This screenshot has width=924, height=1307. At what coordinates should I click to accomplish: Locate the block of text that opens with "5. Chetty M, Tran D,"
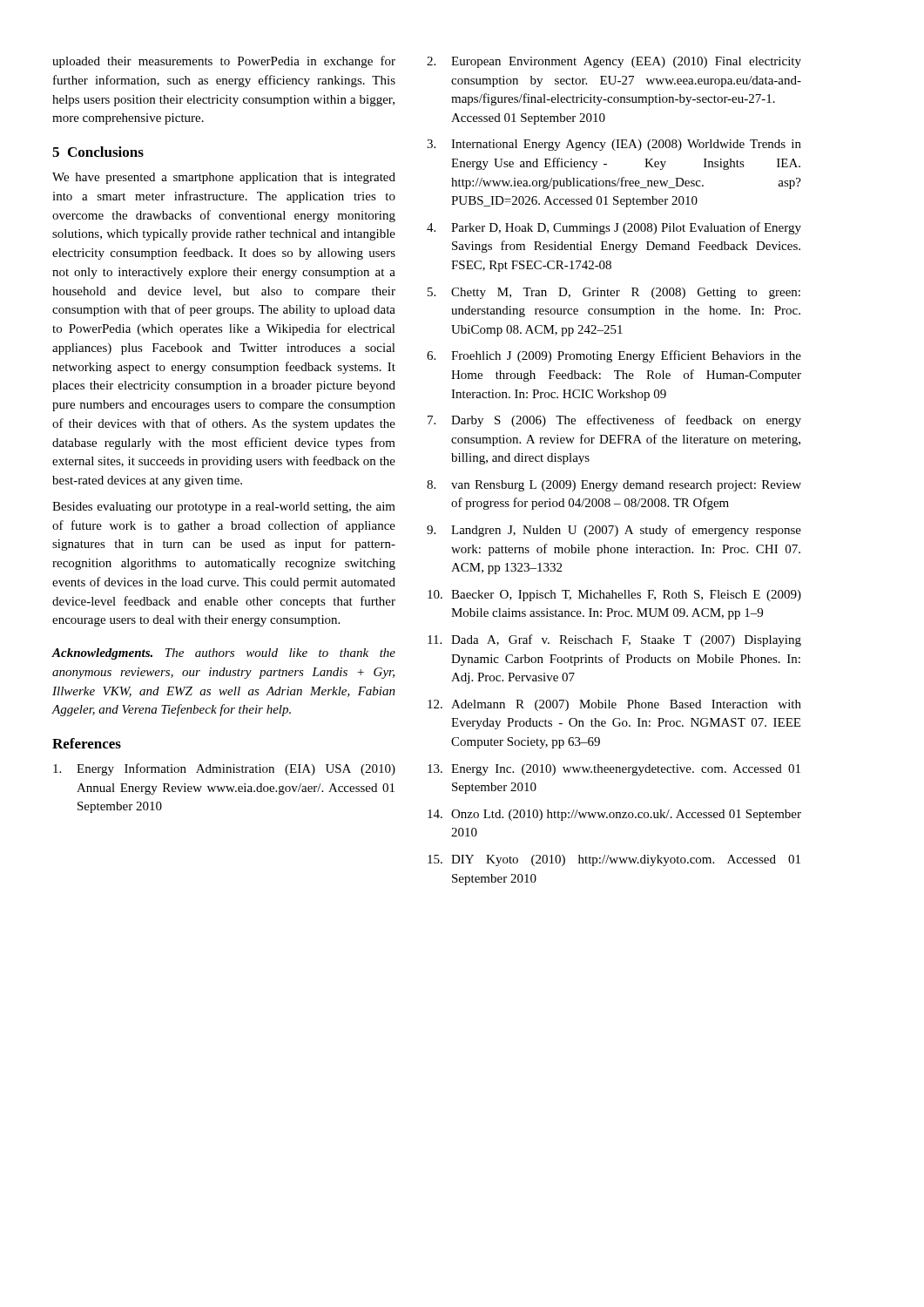614,311
